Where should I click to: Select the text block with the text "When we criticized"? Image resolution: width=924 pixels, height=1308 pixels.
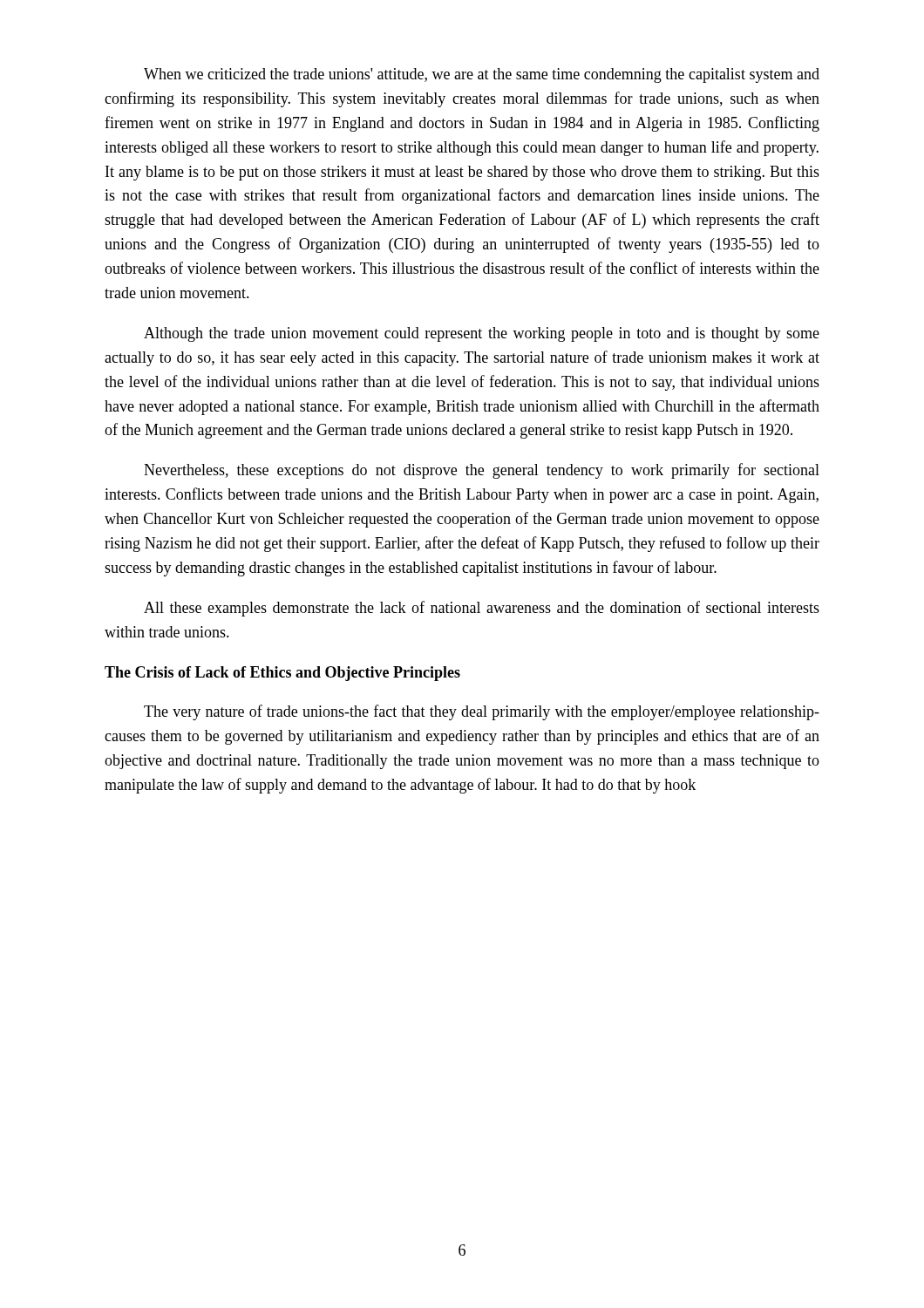[462, 184]
